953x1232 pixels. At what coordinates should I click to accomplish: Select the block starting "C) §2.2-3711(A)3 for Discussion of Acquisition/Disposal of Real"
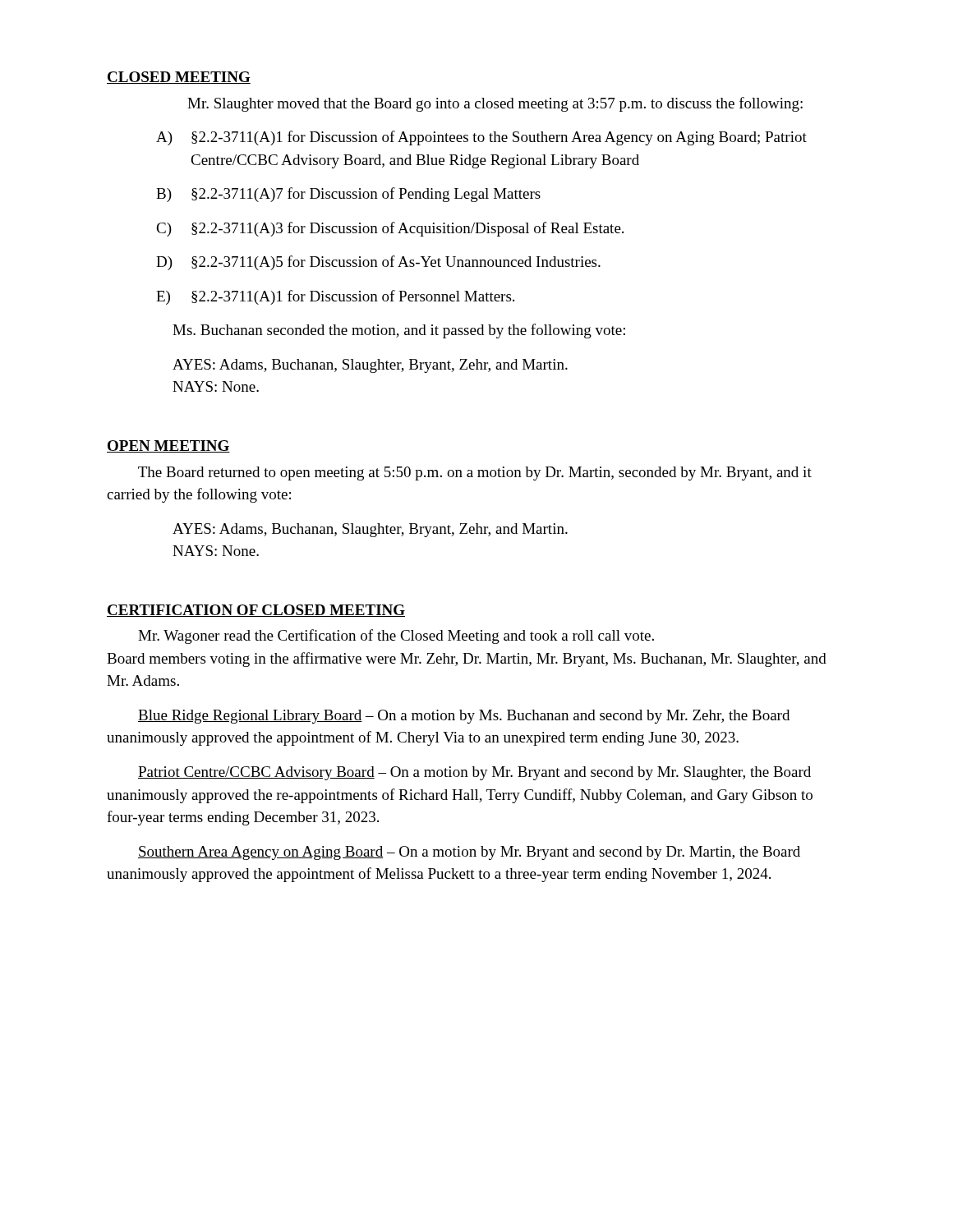pyautogui.click(x=501, y=228)
